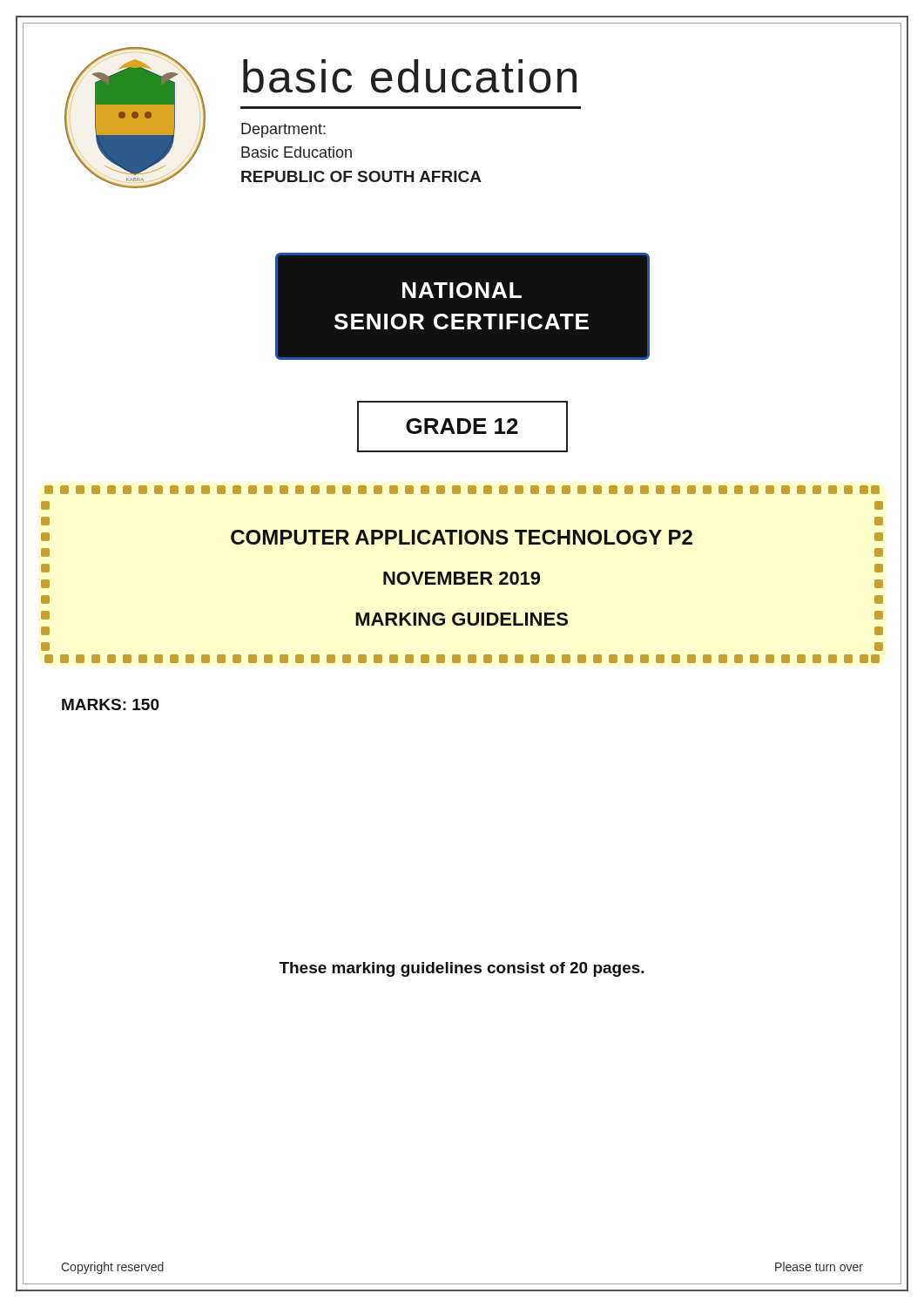Locate the title with the text "basic education"
Screen dimensions: 1307x924
click(x=411, y=77)
